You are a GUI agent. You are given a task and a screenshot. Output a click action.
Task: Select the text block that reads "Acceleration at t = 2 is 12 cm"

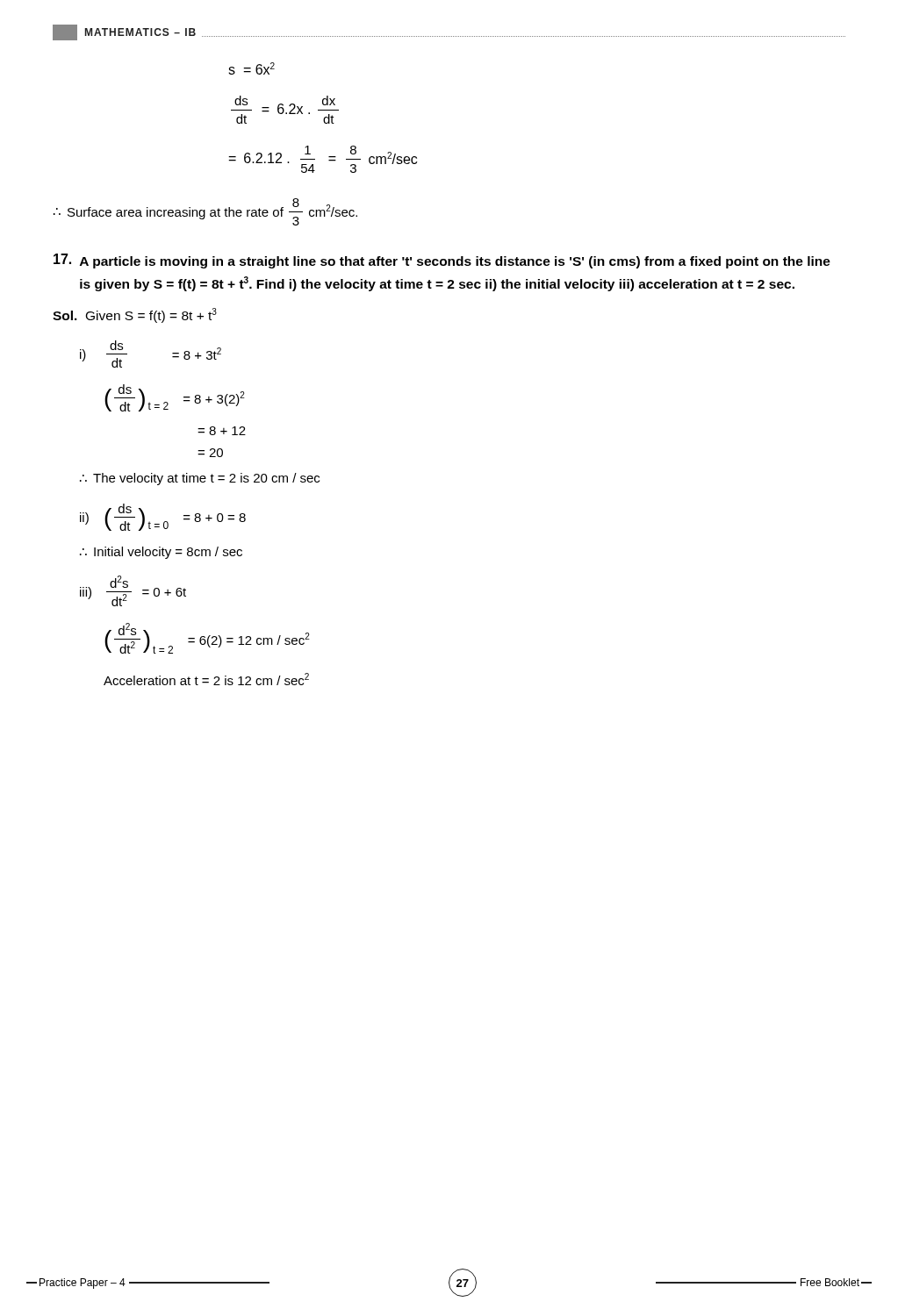pyautogui.click(x=206, y=680)
